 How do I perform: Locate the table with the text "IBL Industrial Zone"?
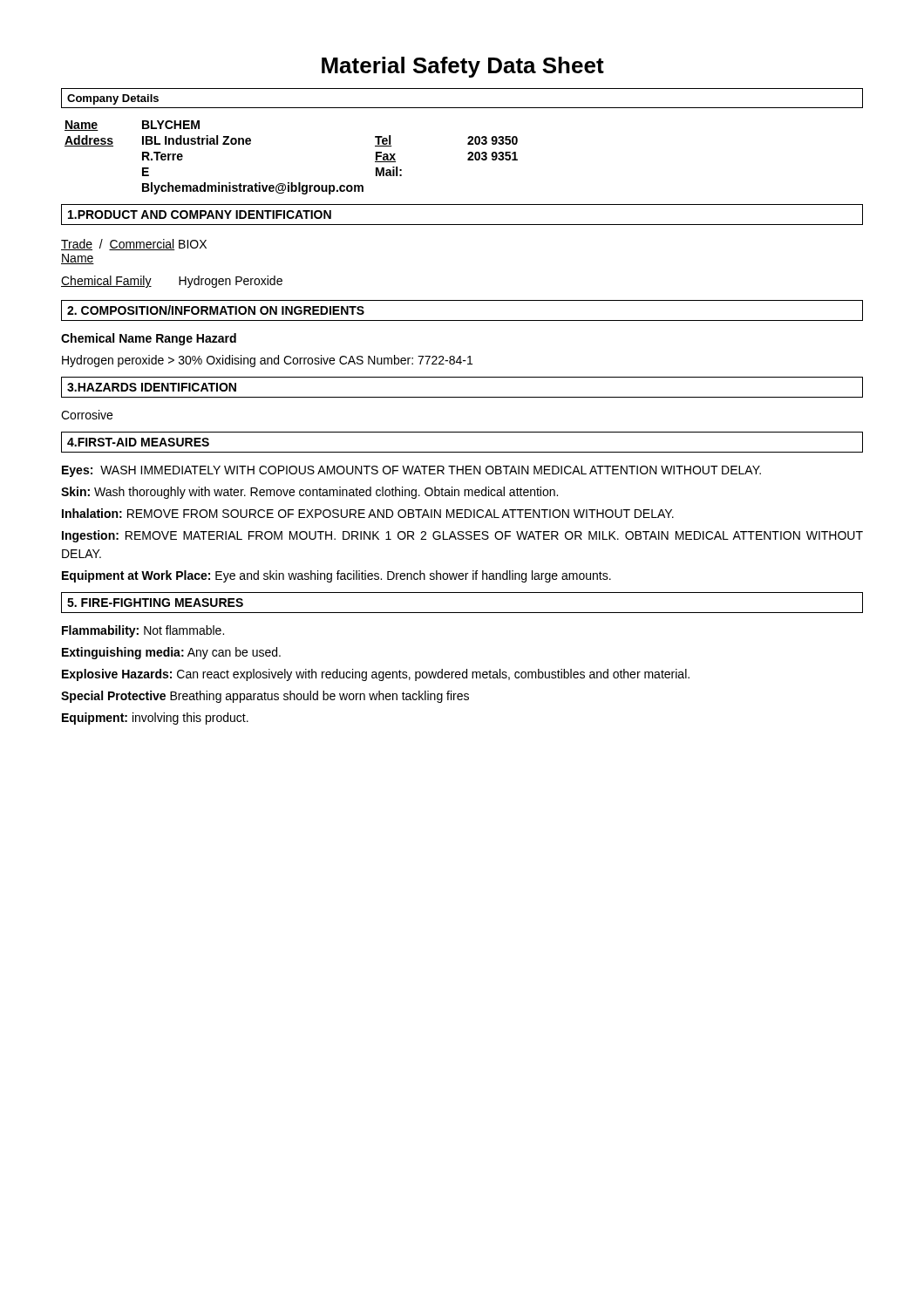pyautogui.click(x=462, y=156)
